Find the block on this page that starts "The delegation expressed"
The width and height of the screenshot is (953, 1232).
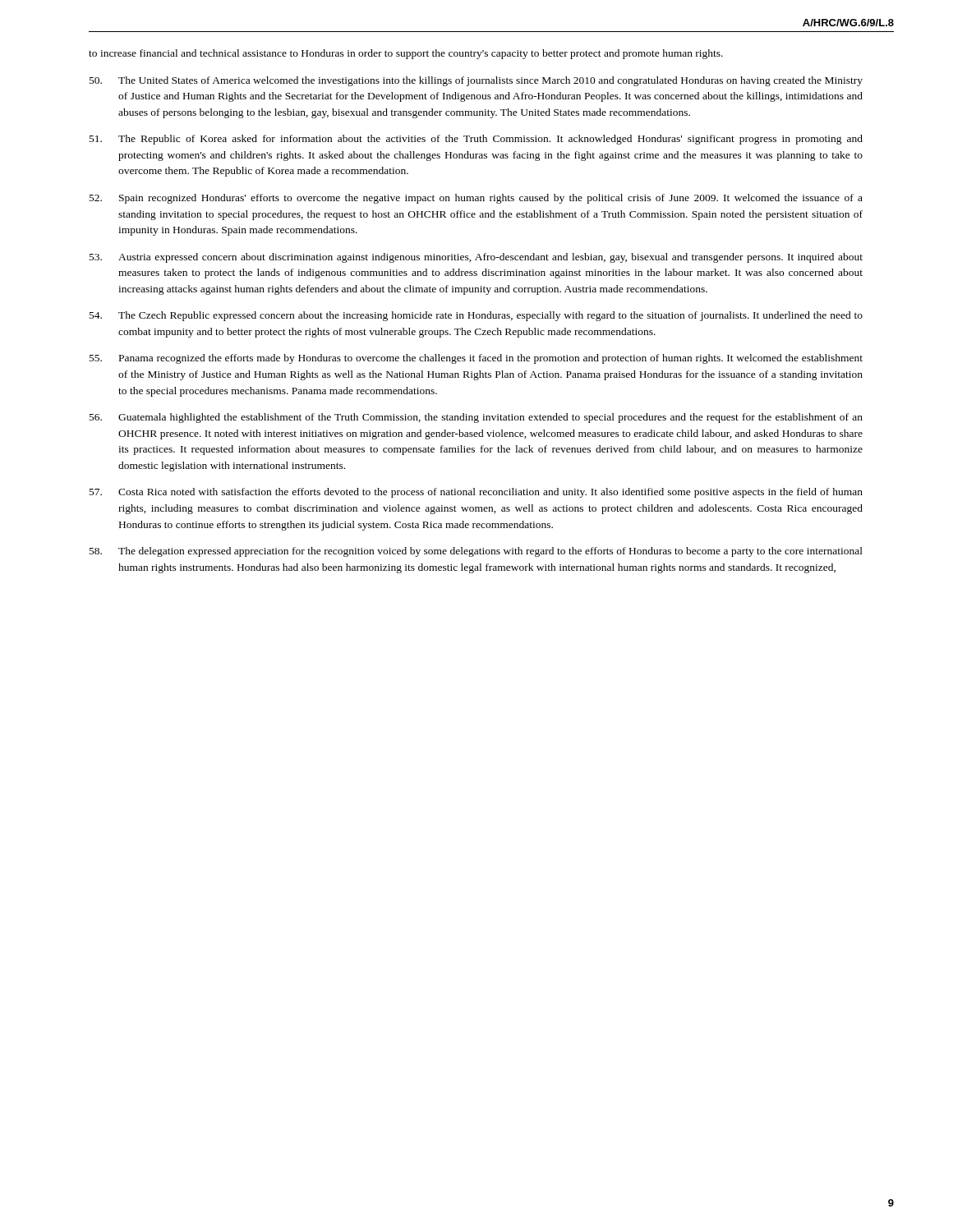476,559
